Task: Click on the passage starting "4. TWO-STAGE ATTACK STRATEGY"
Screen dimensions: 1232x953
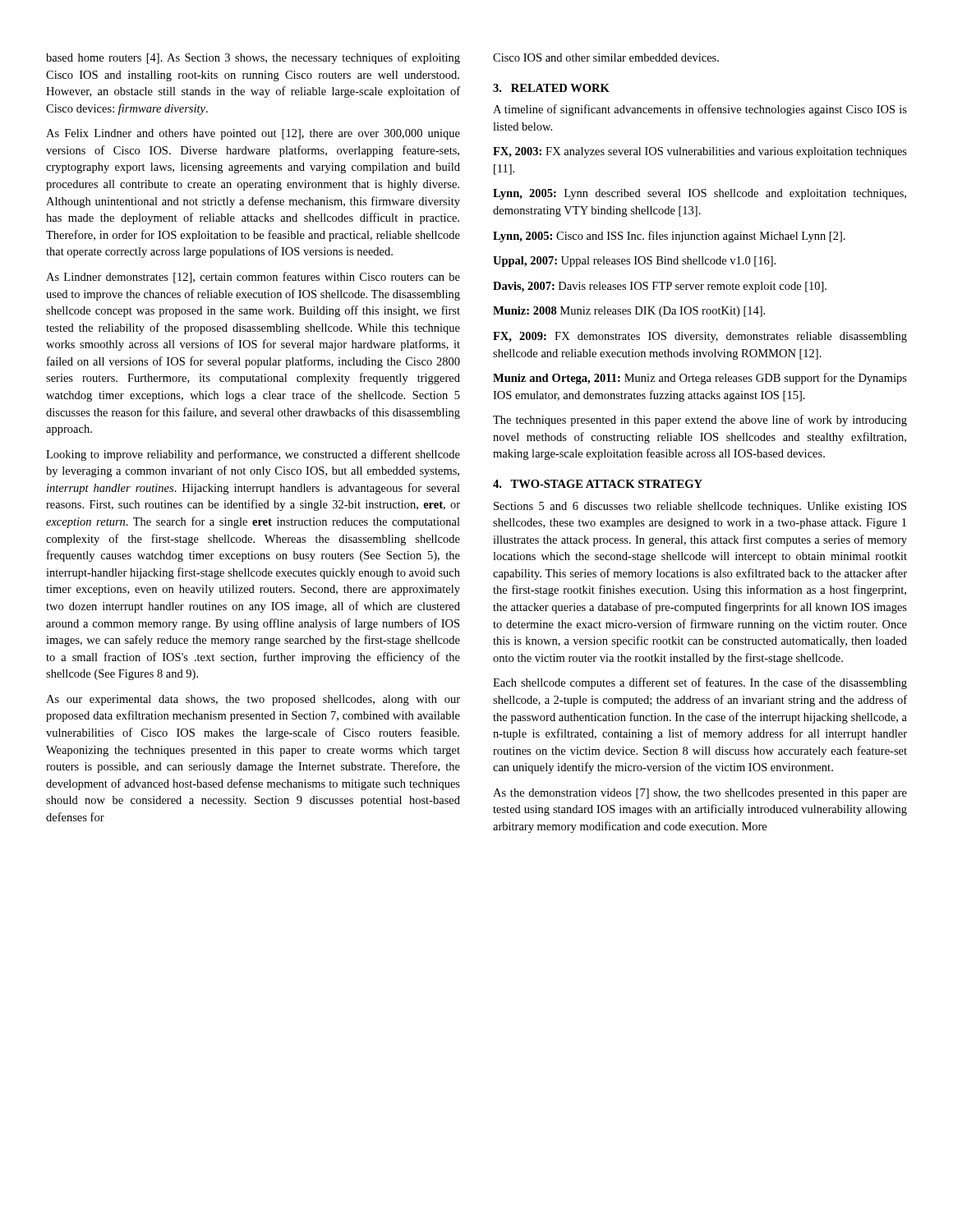Action: click(x=700, y=484)
